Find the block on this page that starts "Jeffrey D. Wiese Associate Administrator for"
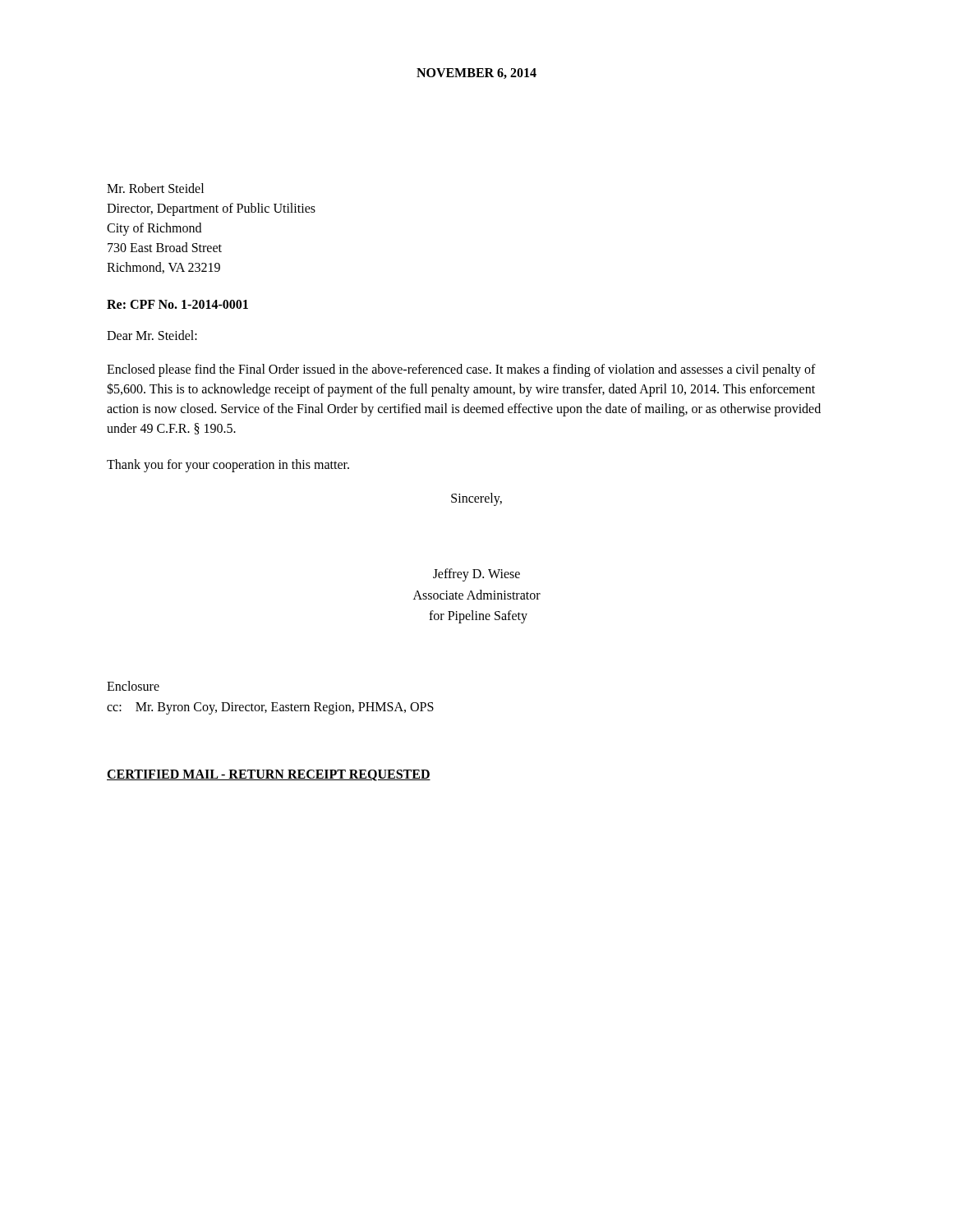The height and width of the screenshot is (1232, 953). pyautogui.click(x=476, y=595)
